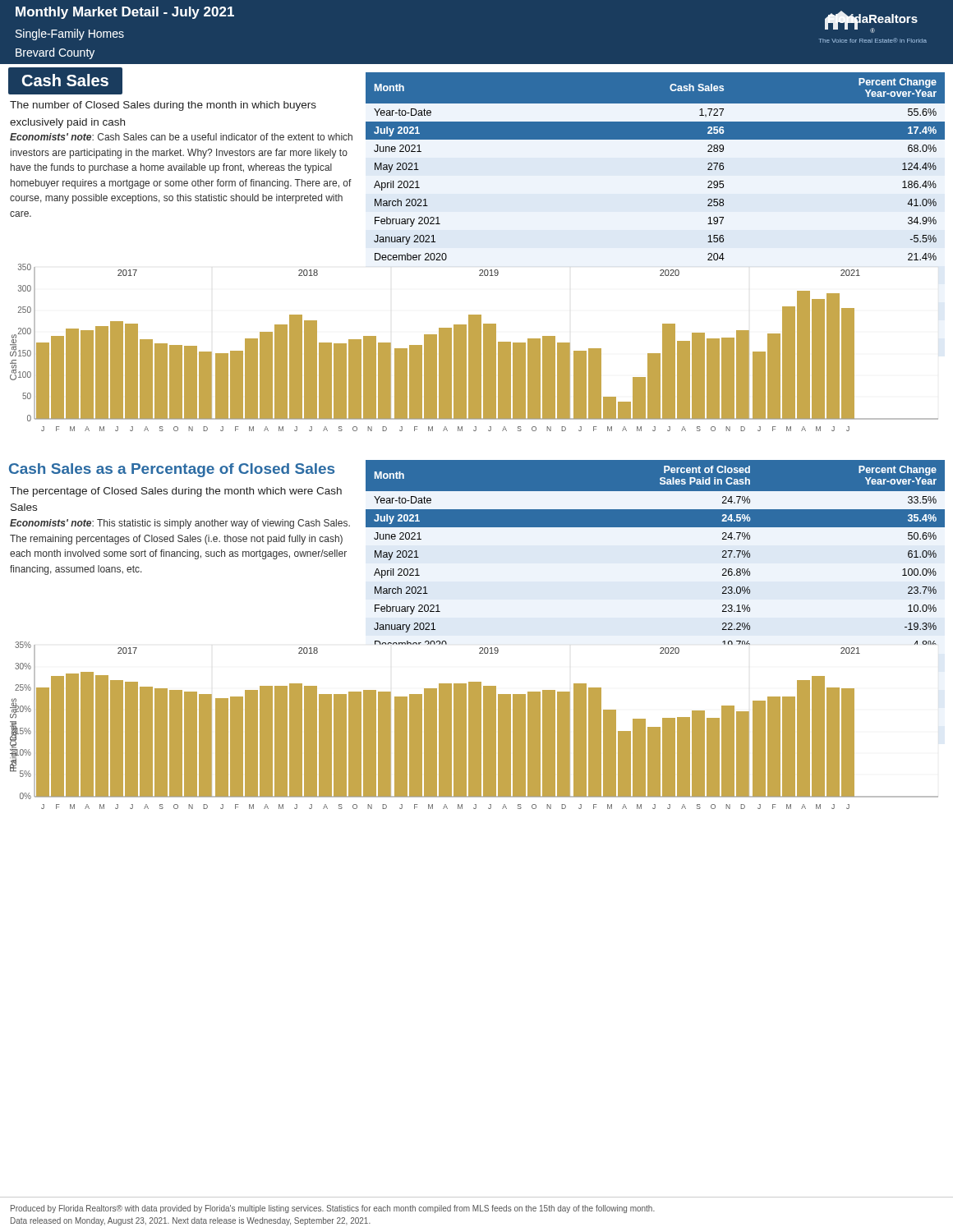Locate the title that opens with "Cash Sales as a Percentage of Closed"
The width and height of the screenshot is (953, 1232).
tap(172, 469)
